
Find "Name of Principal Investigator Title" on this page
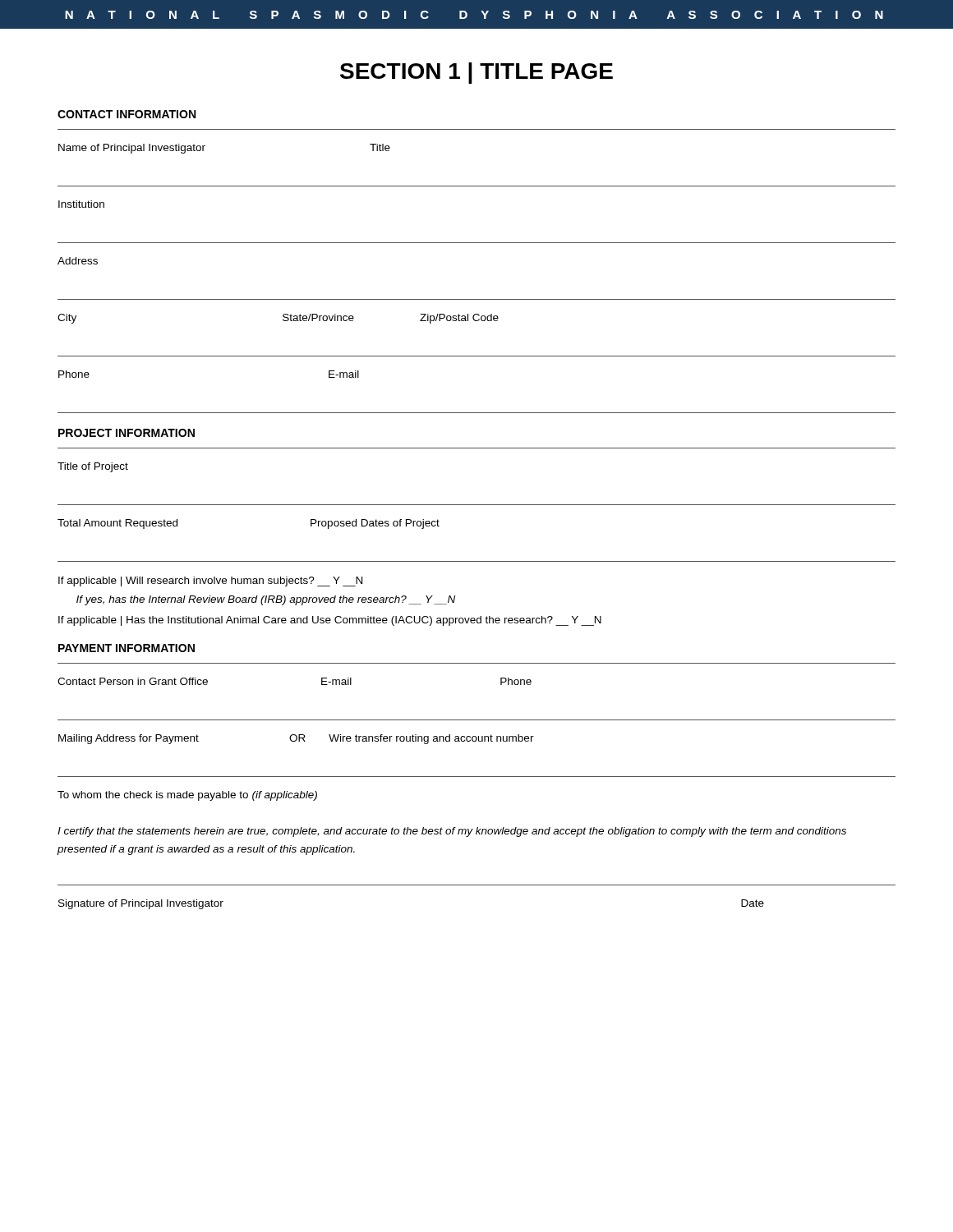coord(129,148)
